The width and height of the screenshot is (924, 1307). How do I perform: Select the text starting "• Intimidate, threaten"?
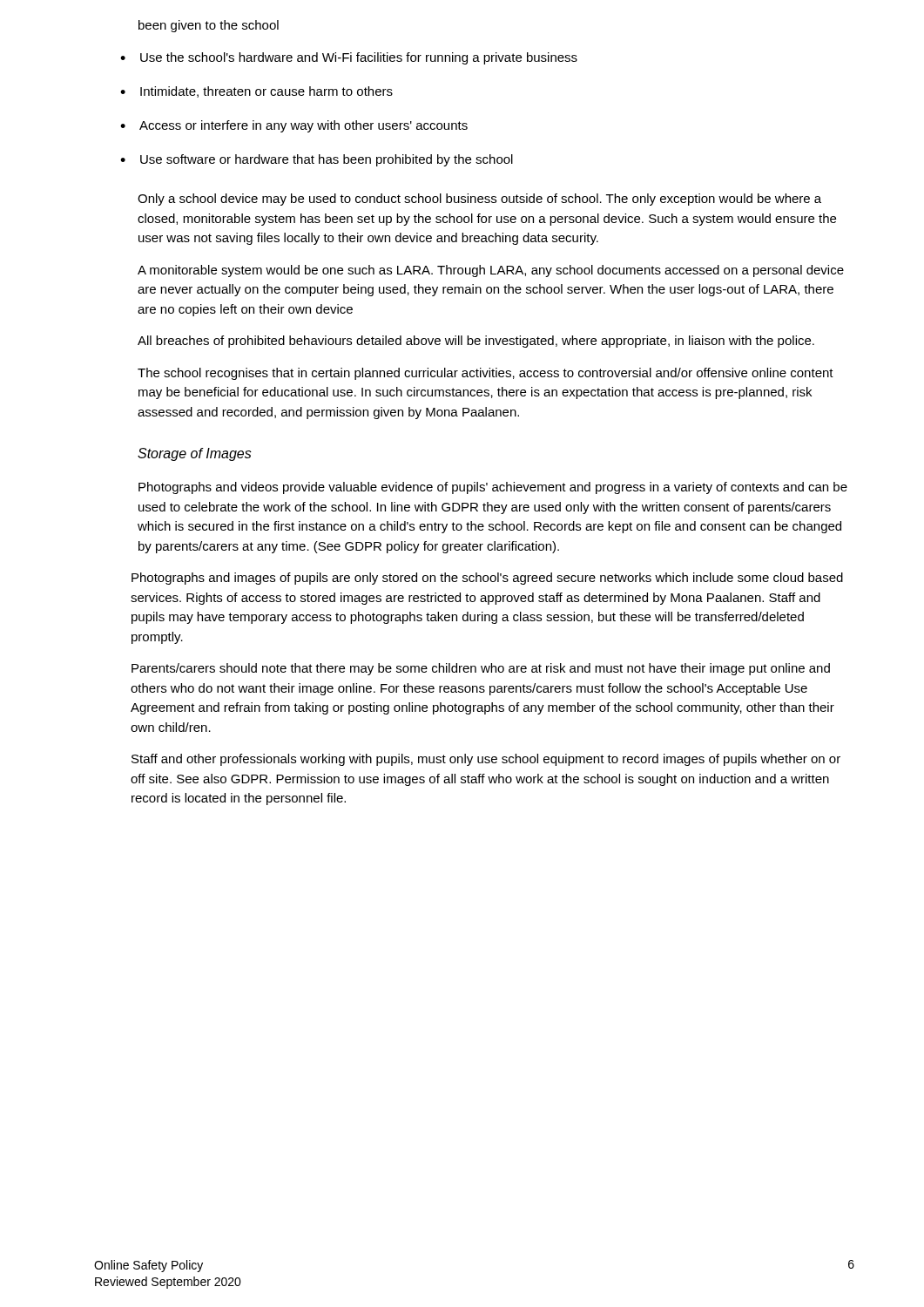pos(257,93)
